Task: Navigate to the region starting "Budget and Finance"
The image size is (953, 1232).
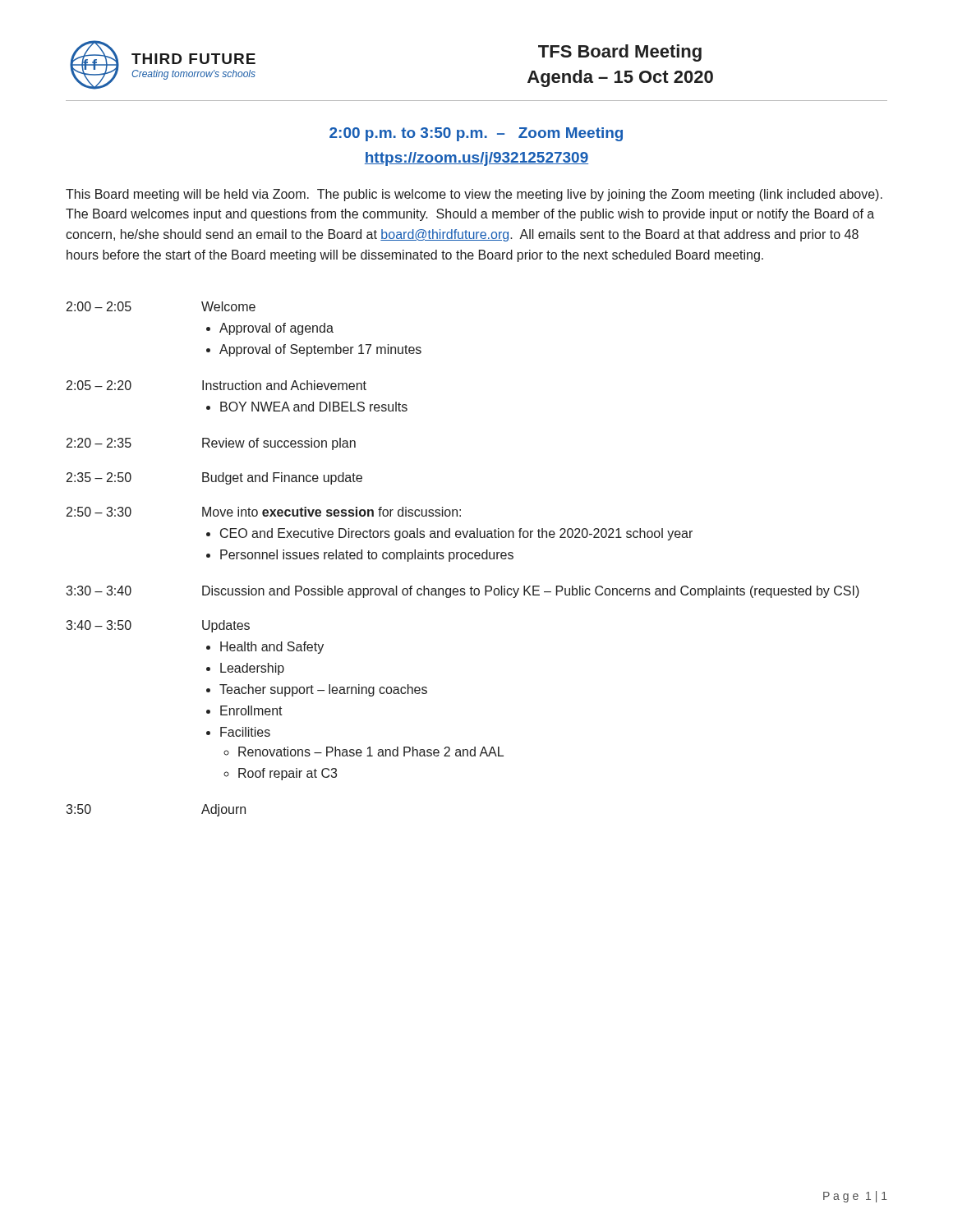Action: click(x=282, y=477)
